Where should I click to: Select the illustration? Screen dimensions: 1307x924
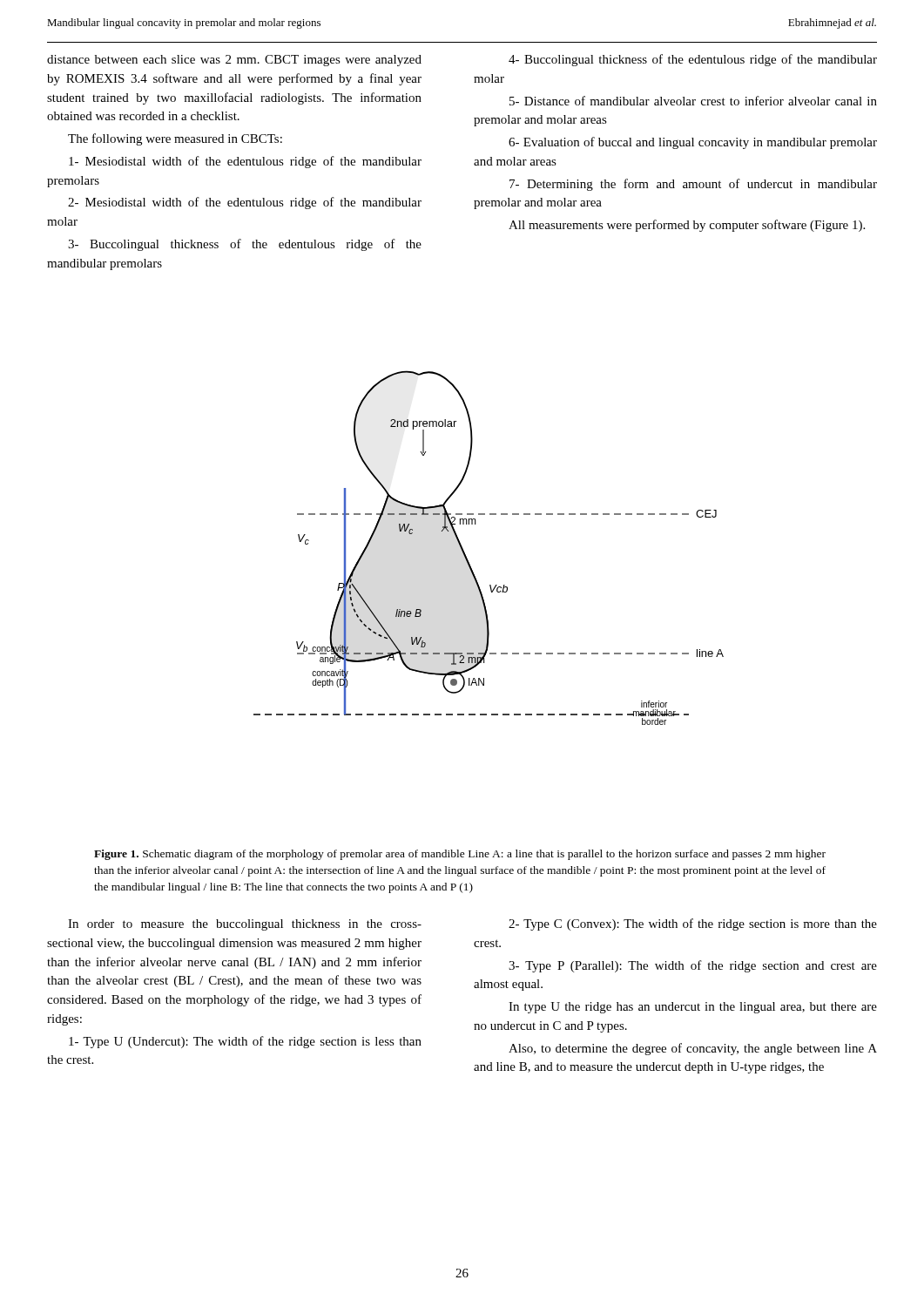pyautogui.click(x=462, y=584)
